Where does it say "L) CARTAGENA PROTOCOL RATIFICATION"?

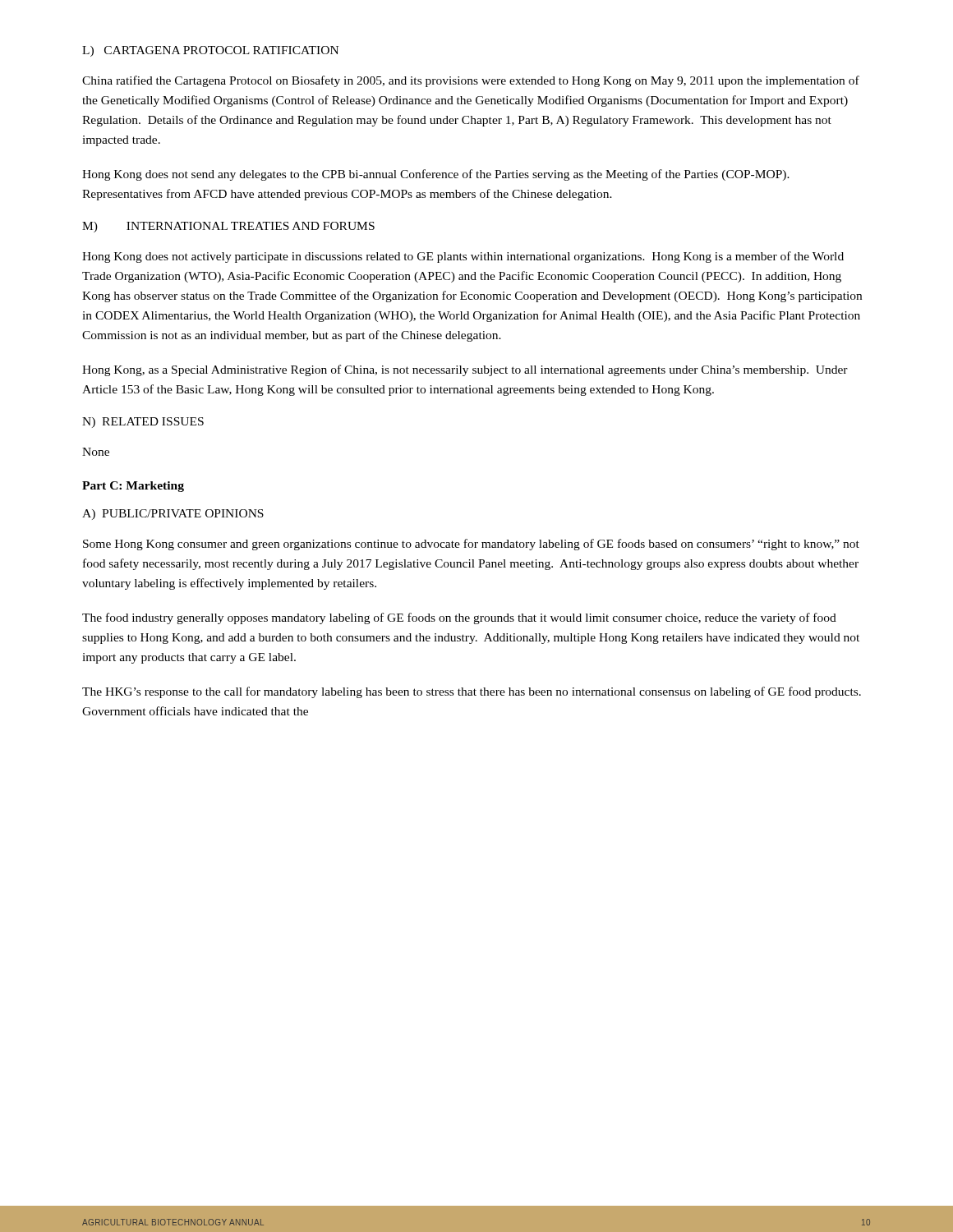pyautogui.click(x=211, y=50)
